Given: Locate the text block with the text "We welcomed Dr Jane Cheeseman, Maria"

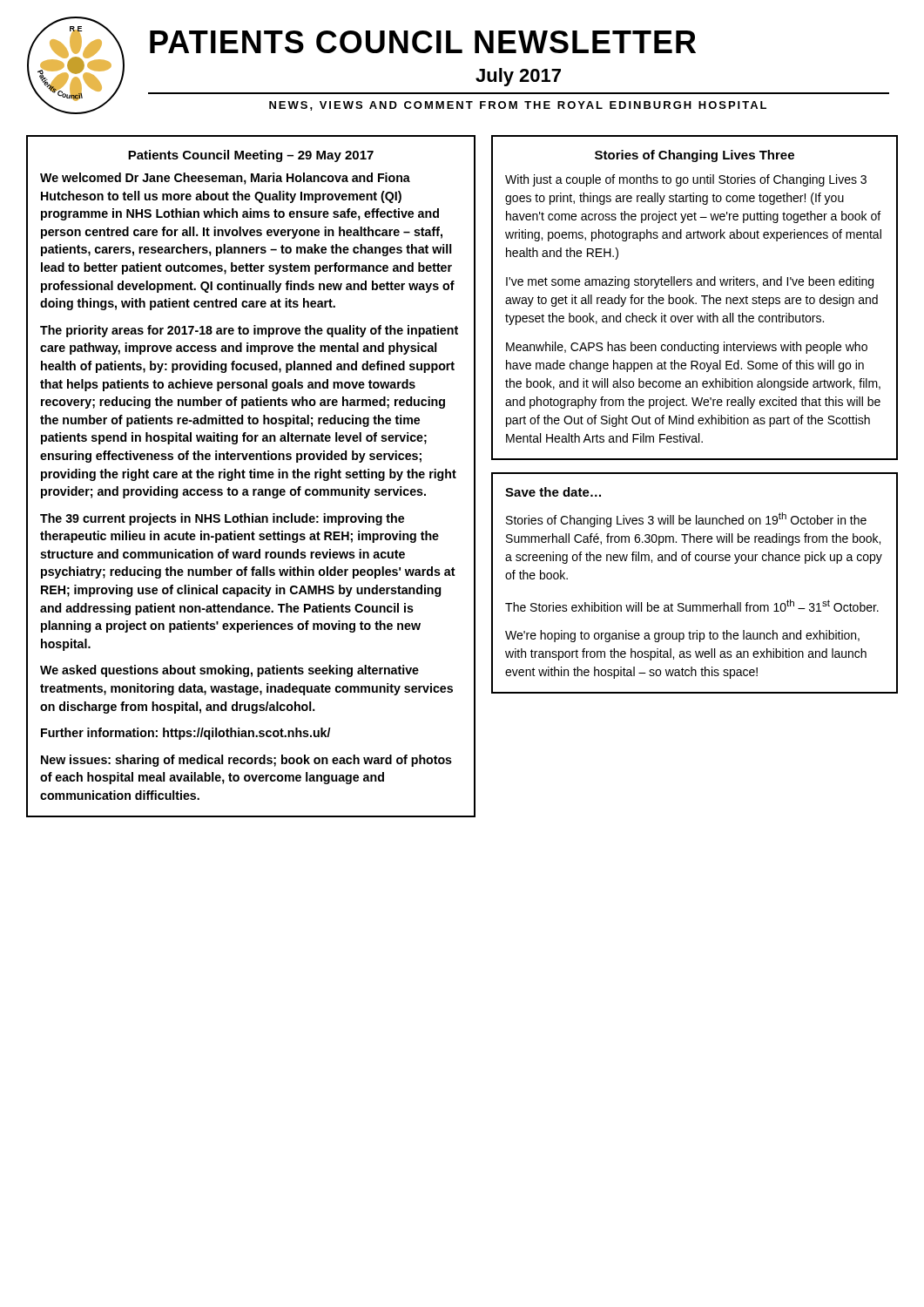Looking at the screenshot, I should [251, 487].
